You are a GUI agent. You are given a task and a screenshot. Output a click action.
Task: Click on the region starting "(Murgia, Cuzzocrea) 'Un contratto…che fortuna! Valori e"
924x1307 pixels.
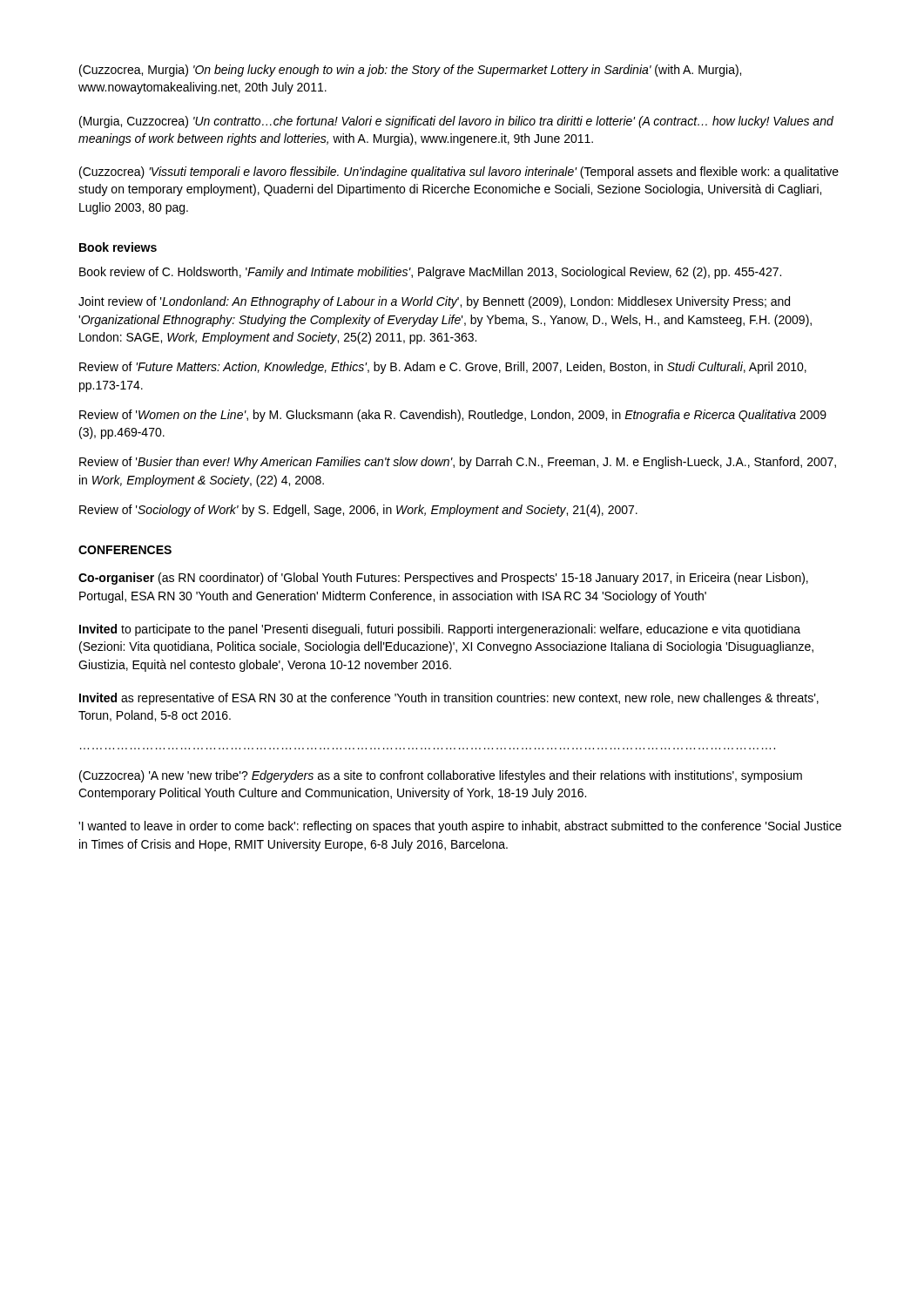click(456, 130)
